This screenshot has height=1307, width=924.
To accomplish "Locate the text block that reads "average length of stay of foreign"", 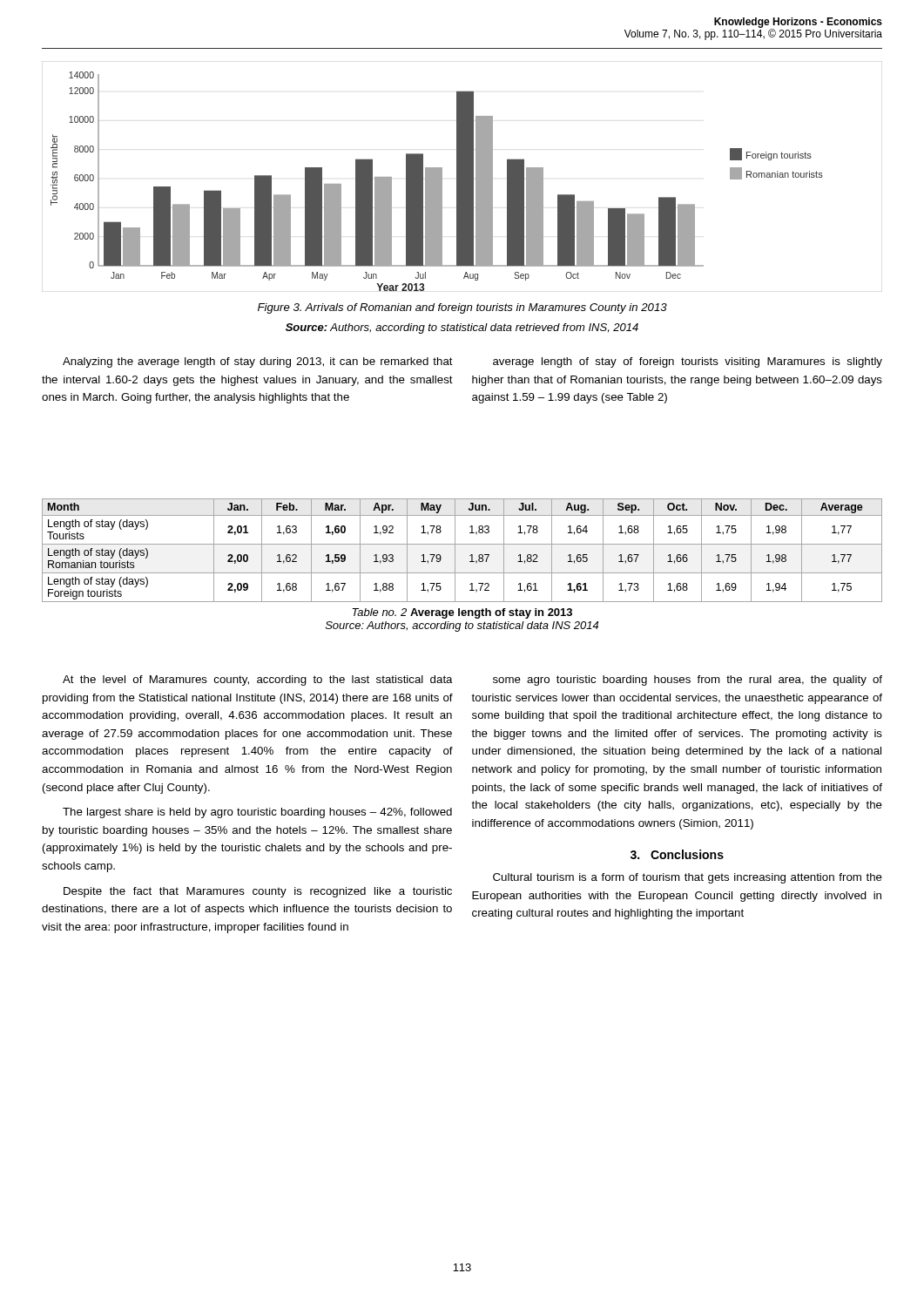I will [x=677, y=380].
